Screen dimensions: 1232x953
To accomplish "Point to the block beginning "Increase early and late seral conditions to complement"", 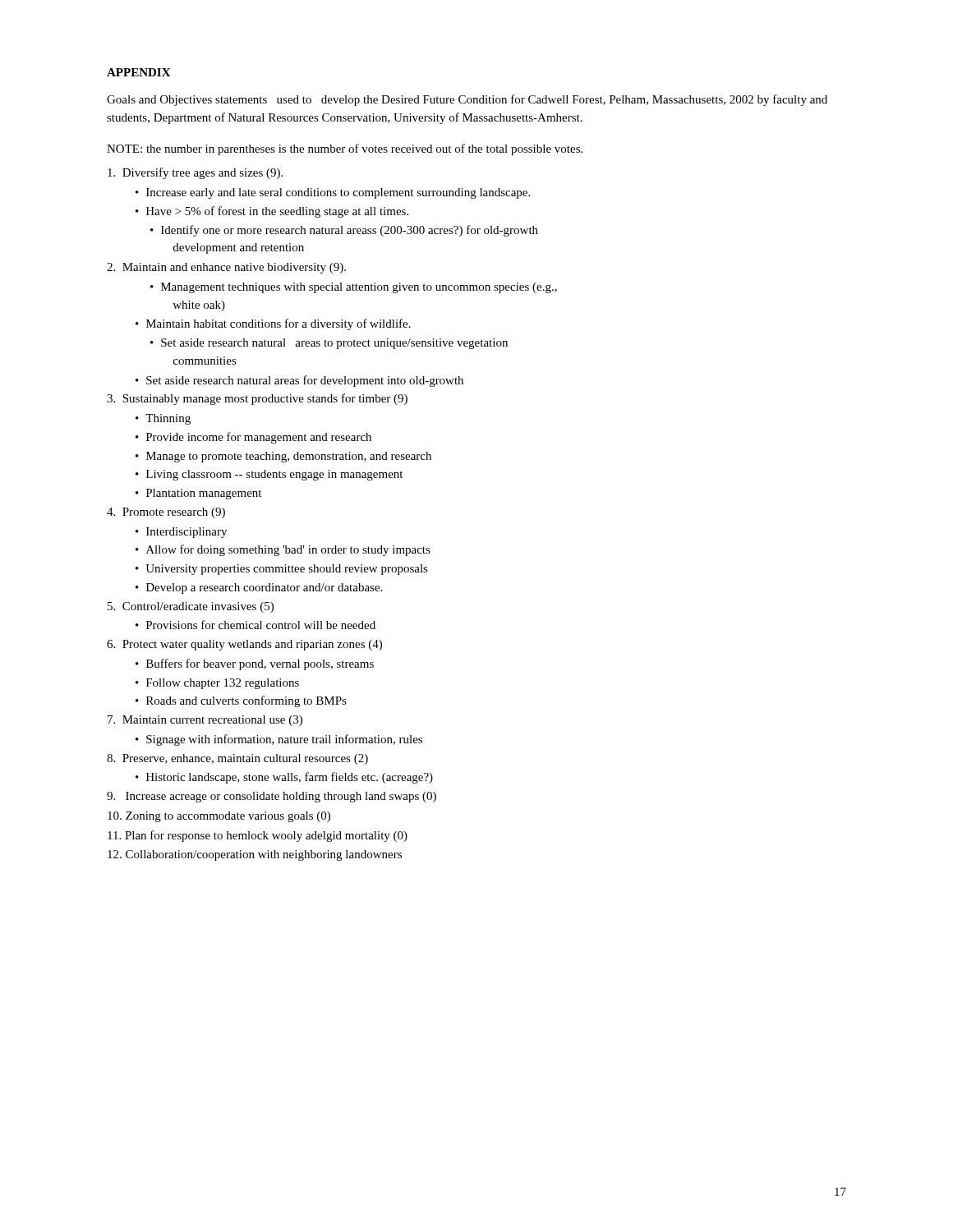I will point(338,192).
